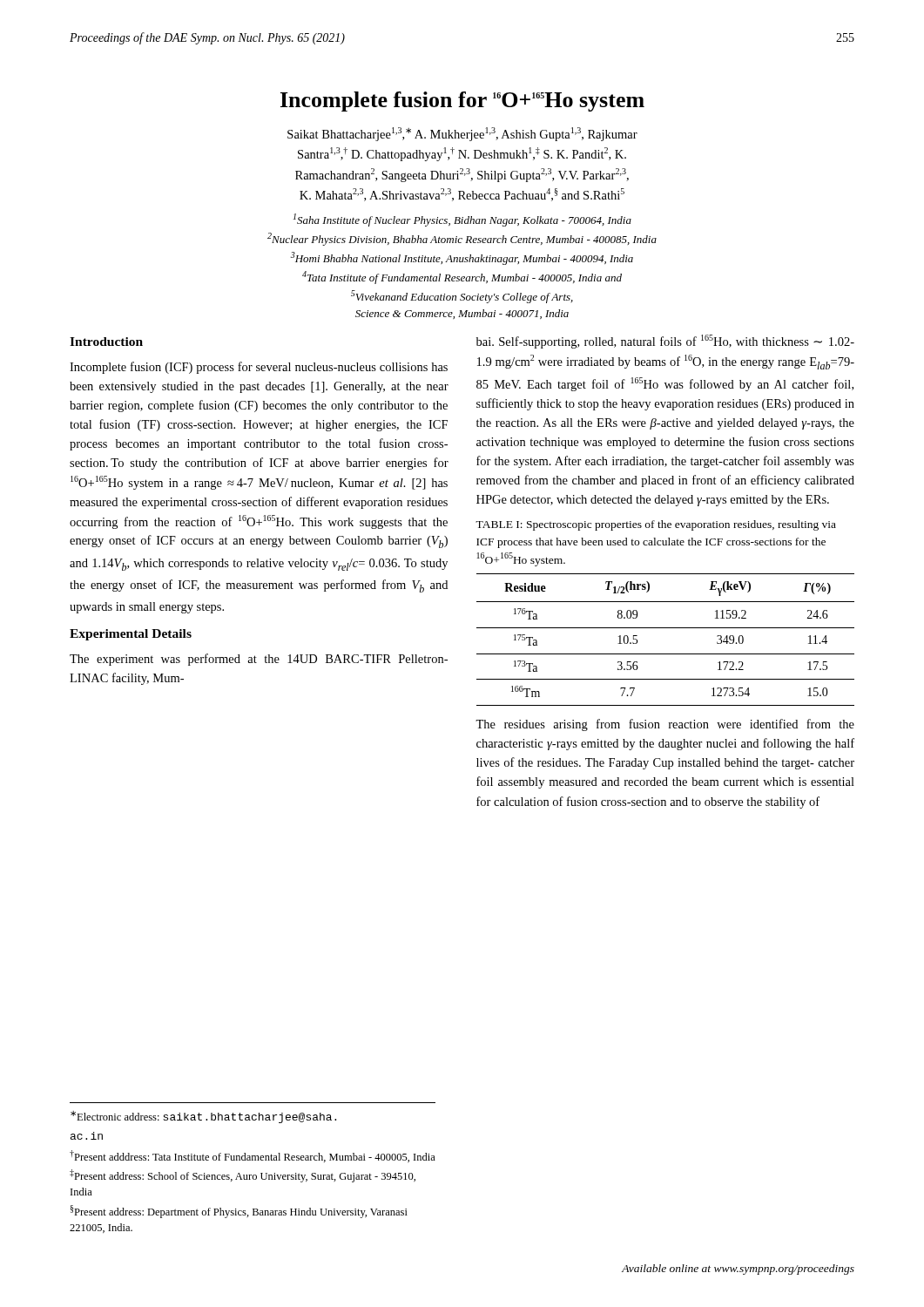
Task: Click on the text starting "The residues arising from fusion reaction were"
Action: tap(665, 763)
